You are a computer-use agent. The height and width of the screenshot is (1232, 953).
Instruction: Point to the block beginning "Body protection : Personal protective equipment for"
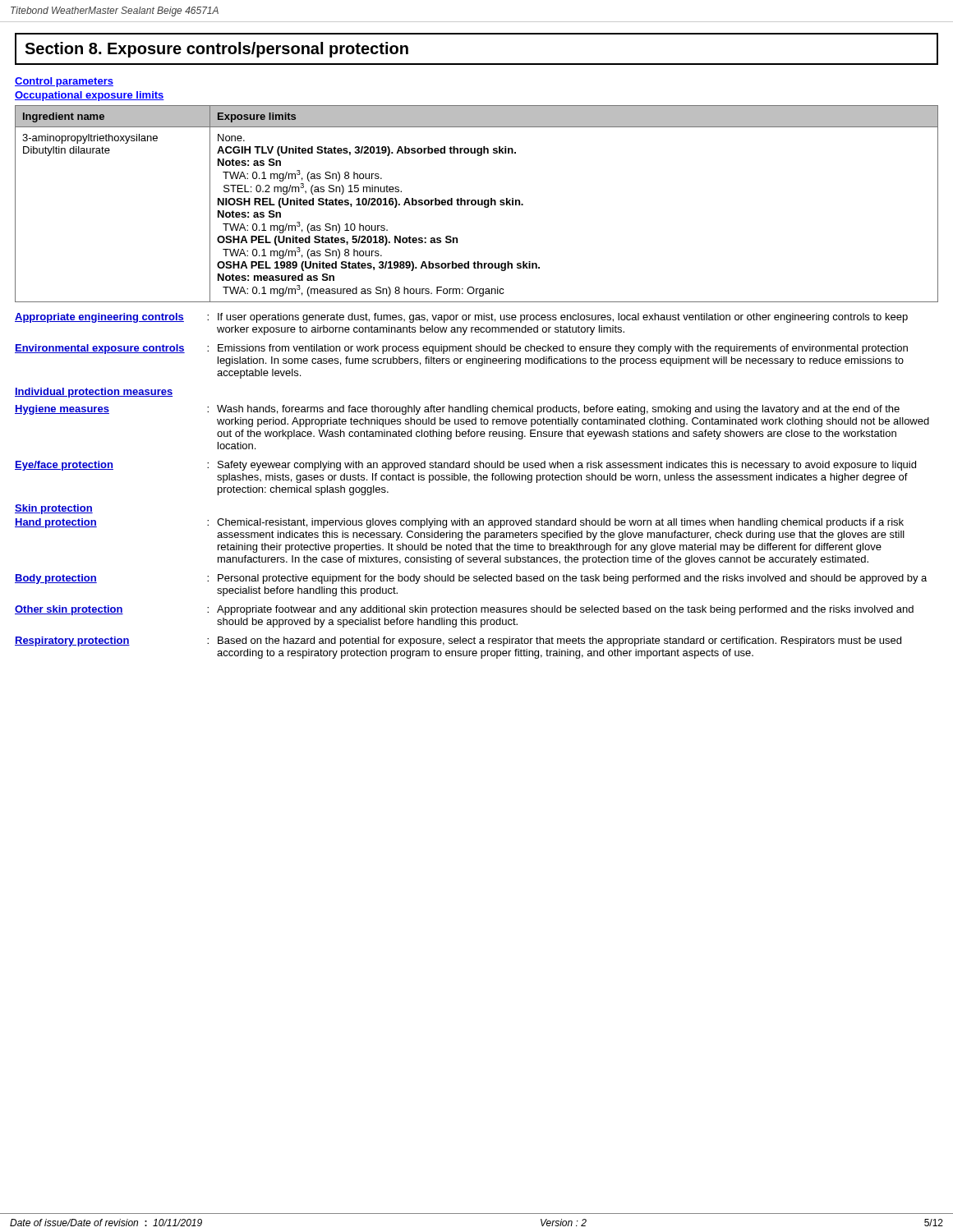point(476,584)
